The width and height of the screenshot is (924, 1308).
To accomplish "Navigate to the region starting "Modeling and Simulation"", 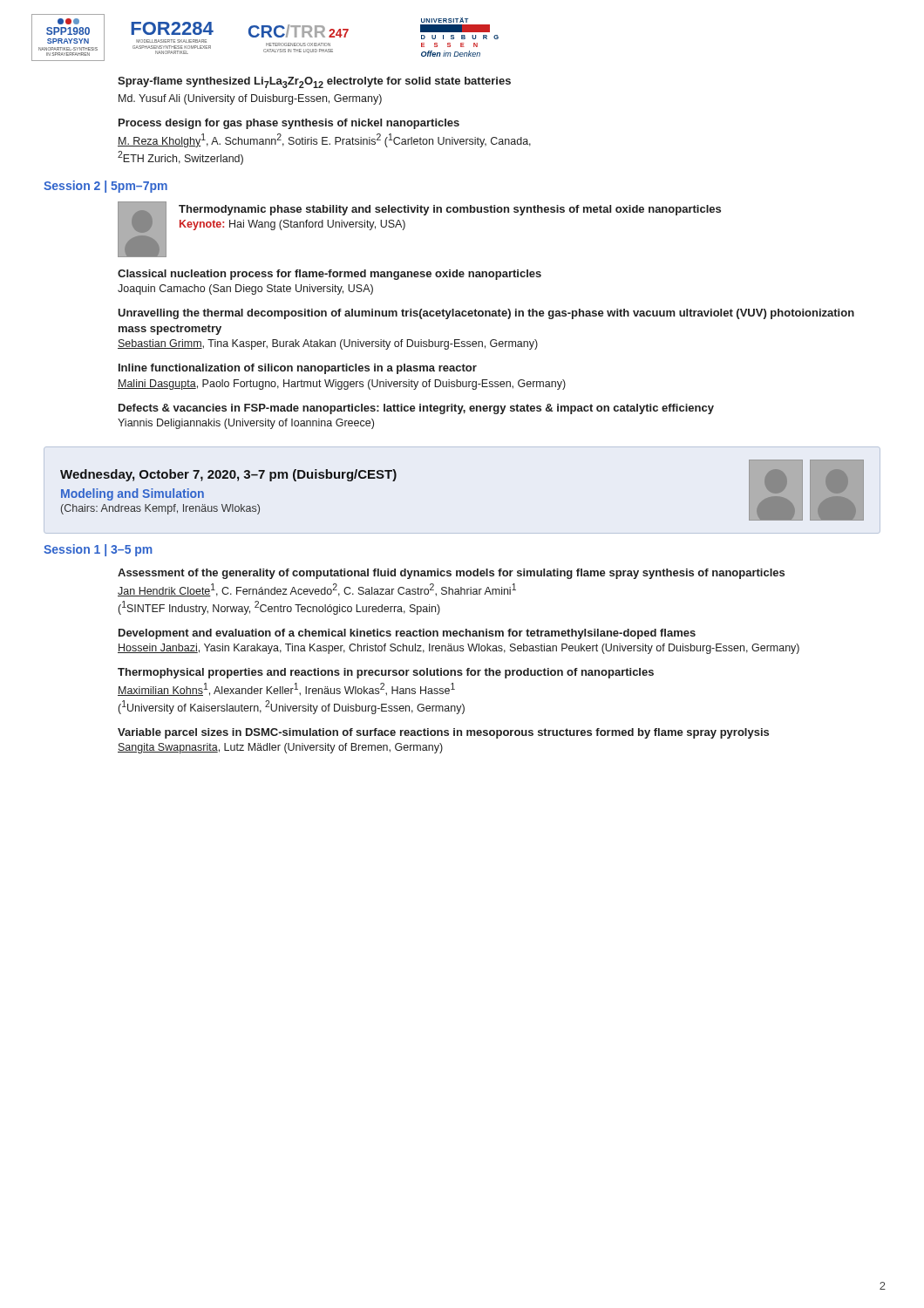I will coord(132,493).
